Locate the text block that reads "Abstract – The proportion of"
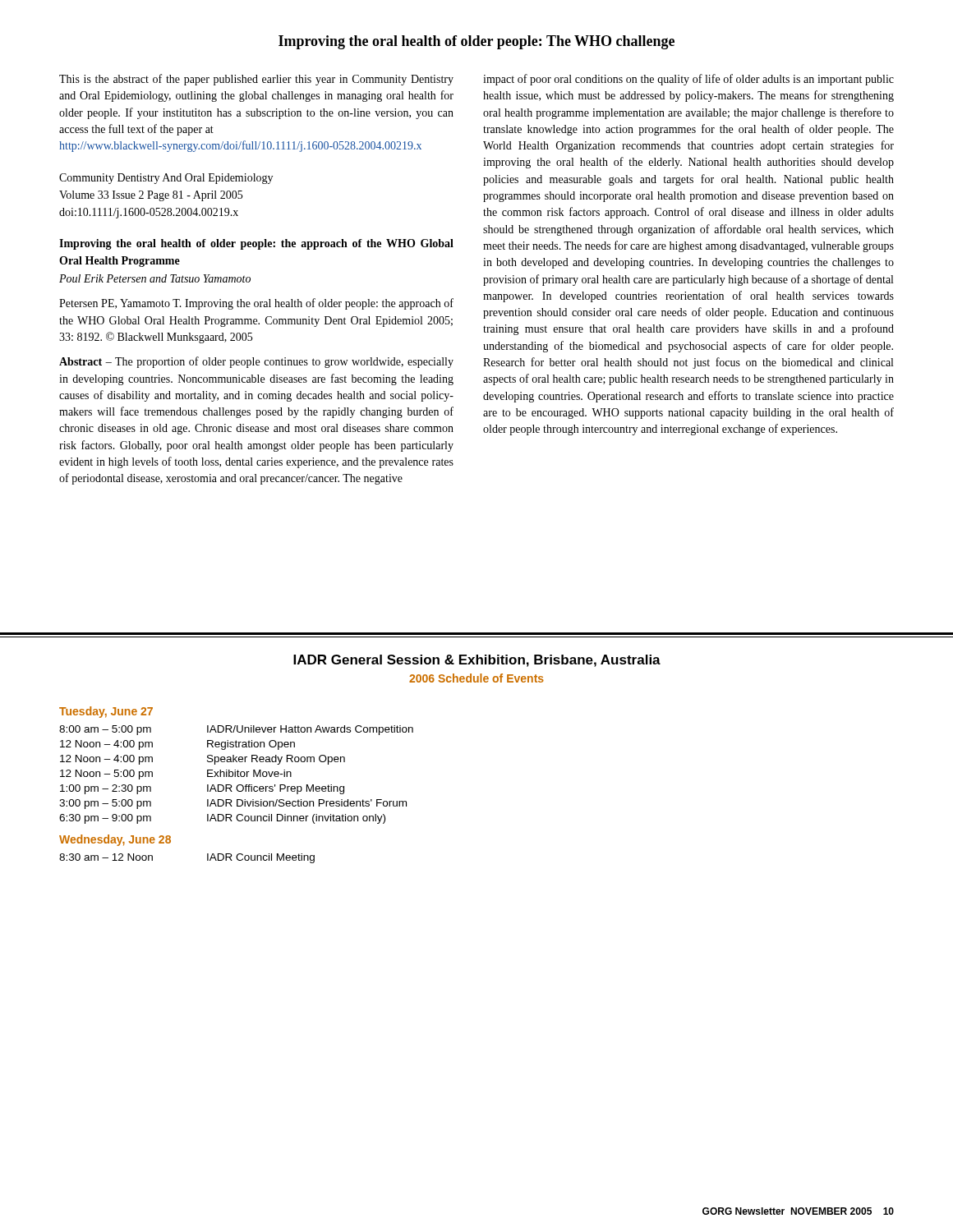Screen dimensions: 1232x953 (x=256, y=421)
